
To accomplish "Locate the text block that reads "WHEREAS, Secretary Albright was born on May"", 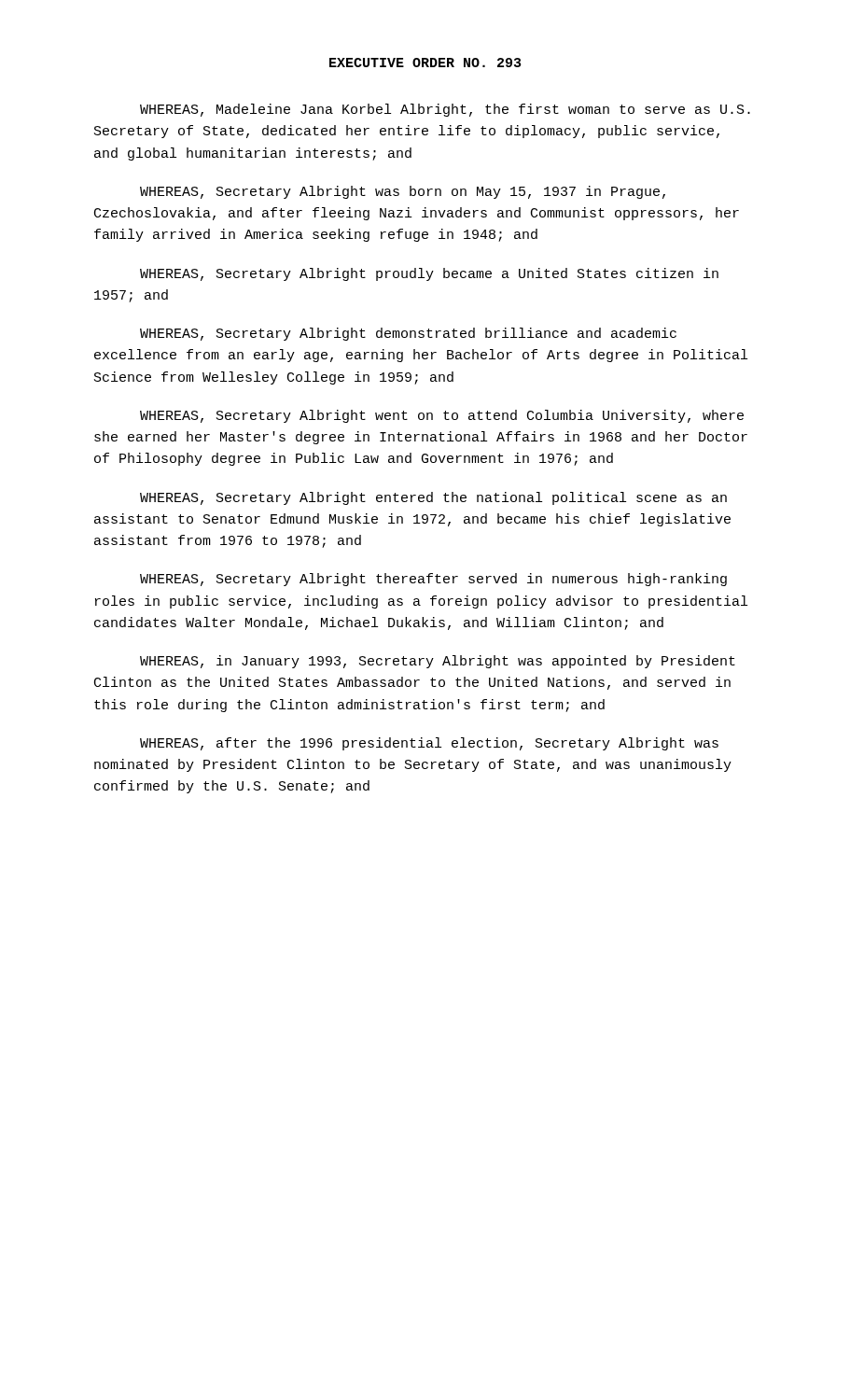I will click(417, 214).
